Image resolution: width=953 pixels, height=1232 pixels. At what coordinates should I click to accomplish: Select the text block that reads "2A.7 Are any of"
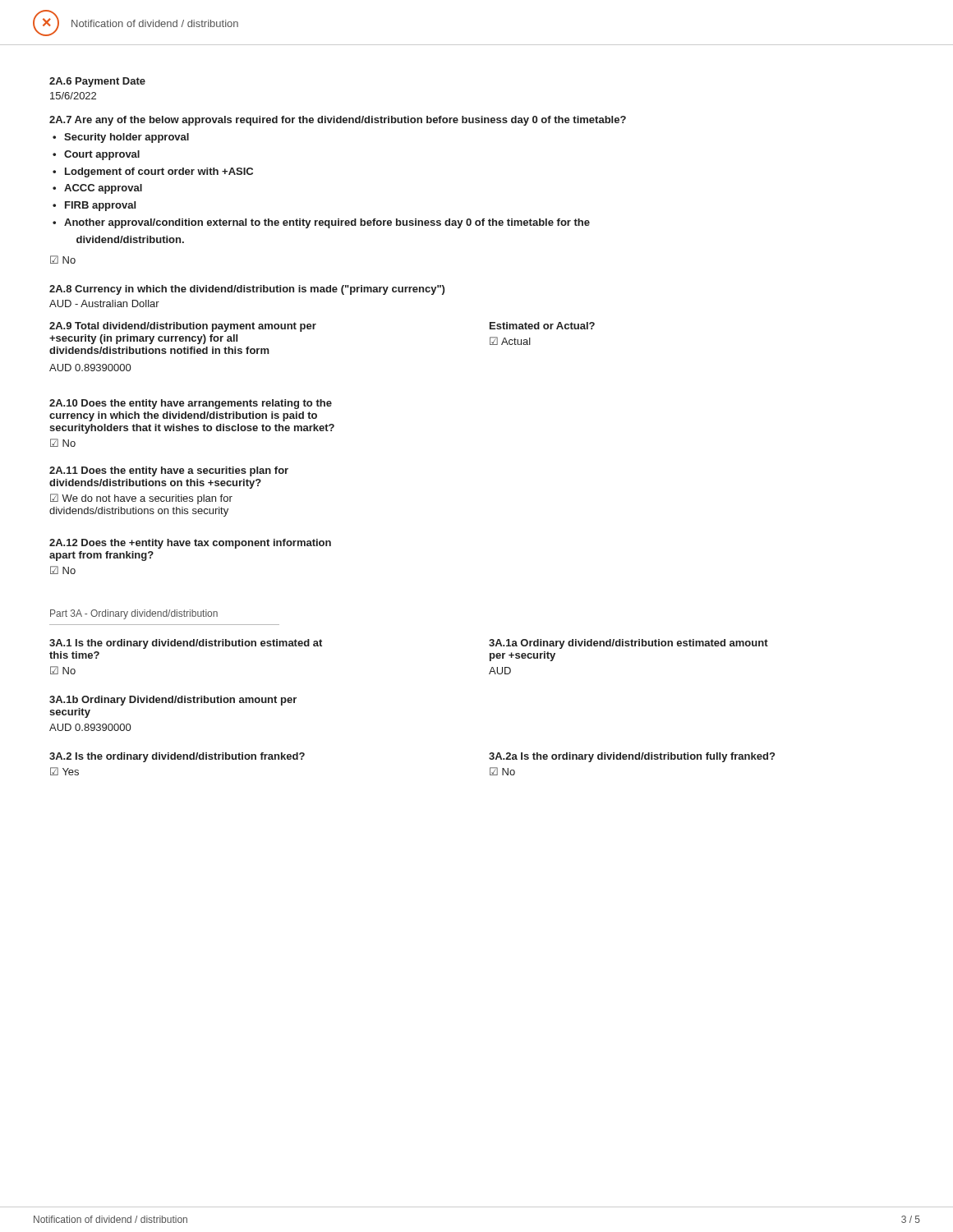coord(338,120)
